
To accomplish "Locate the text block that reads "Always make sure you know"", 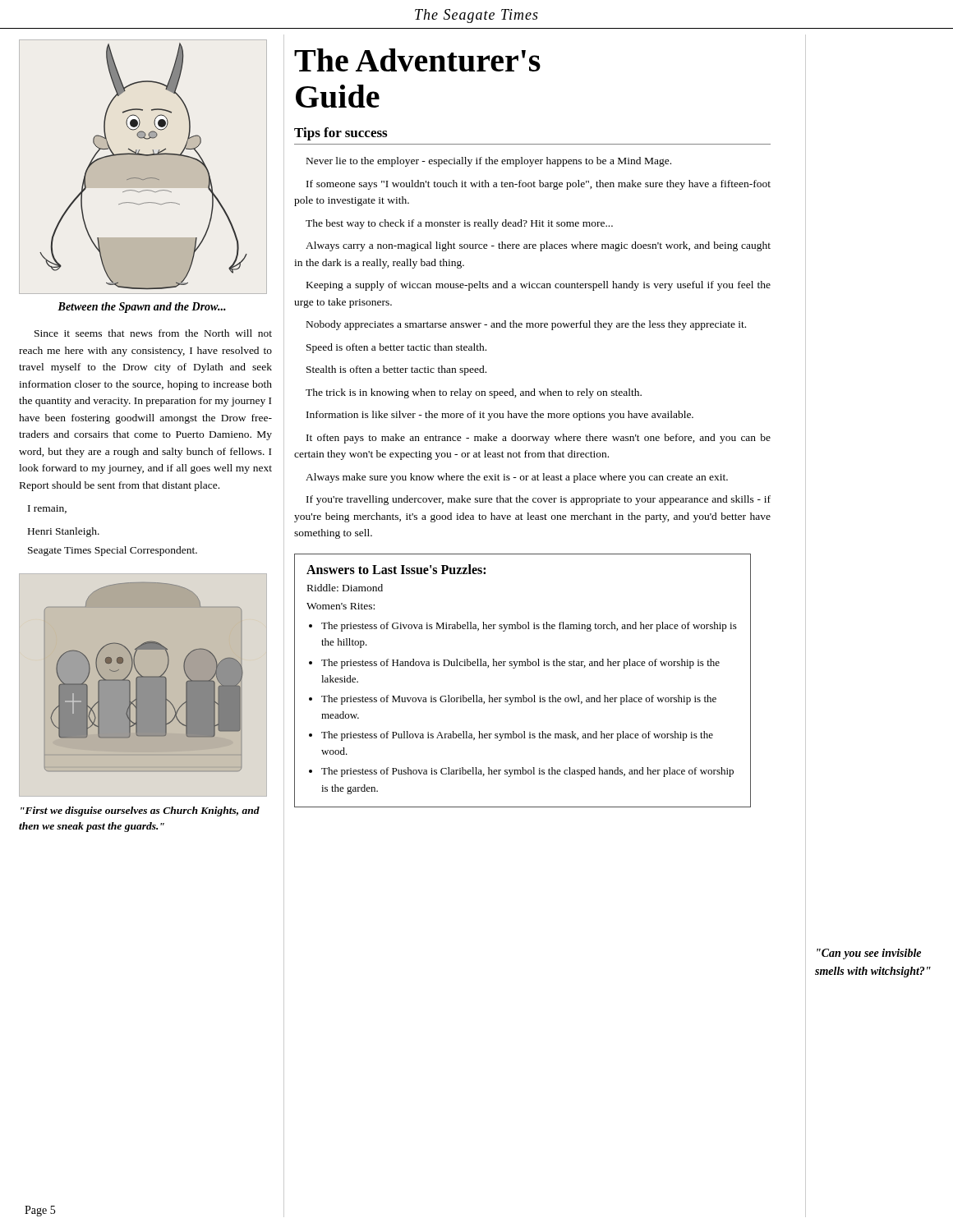I will click(x=532, y=477).
